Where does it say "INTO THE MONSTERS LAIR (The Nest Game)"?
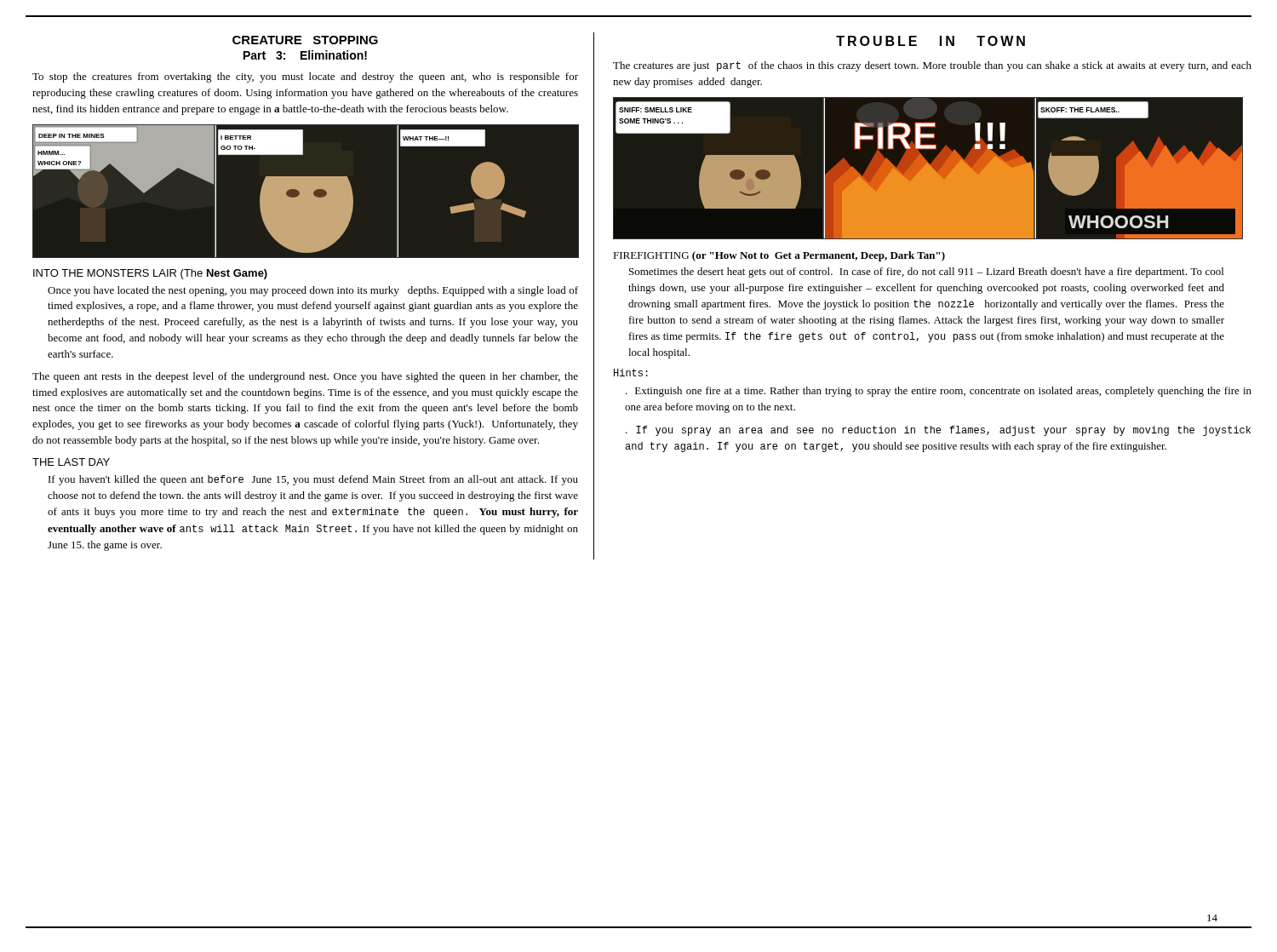 coord(150,273)
